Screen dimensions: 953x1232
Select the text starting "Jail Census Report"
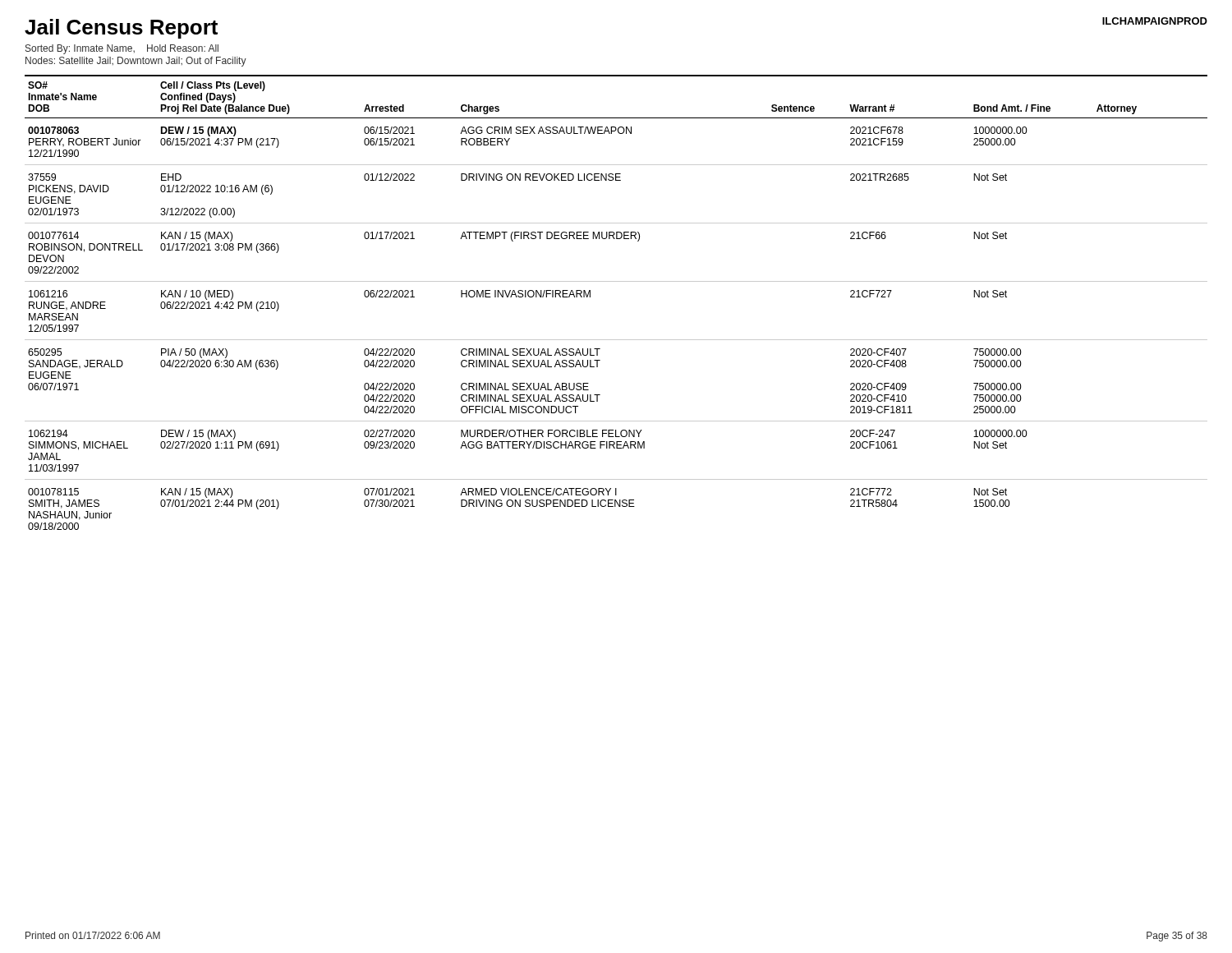coord(121,27)
